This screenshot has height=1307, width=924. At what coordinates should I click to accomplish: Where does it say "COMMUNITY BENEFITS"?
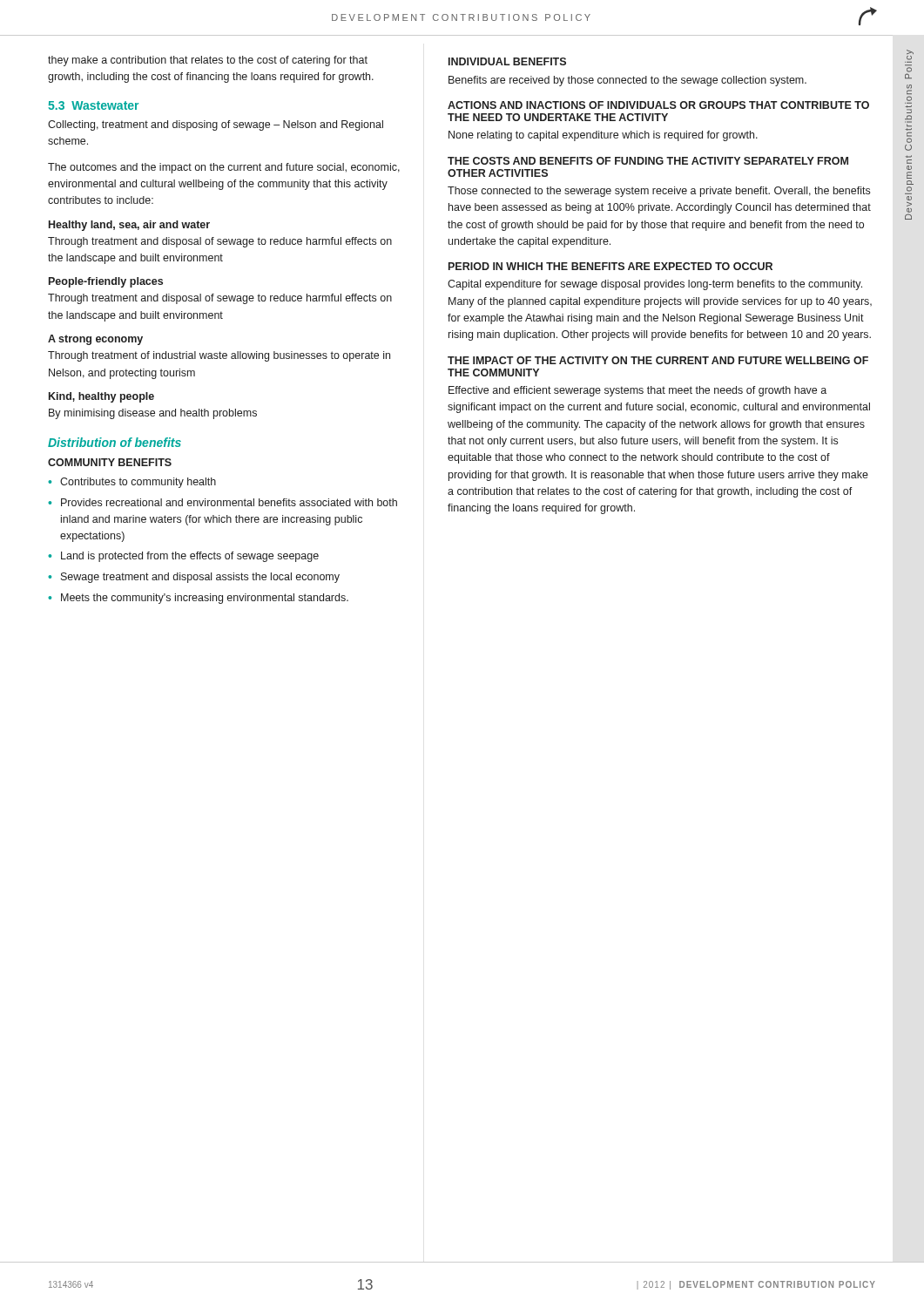pos(110,463)
